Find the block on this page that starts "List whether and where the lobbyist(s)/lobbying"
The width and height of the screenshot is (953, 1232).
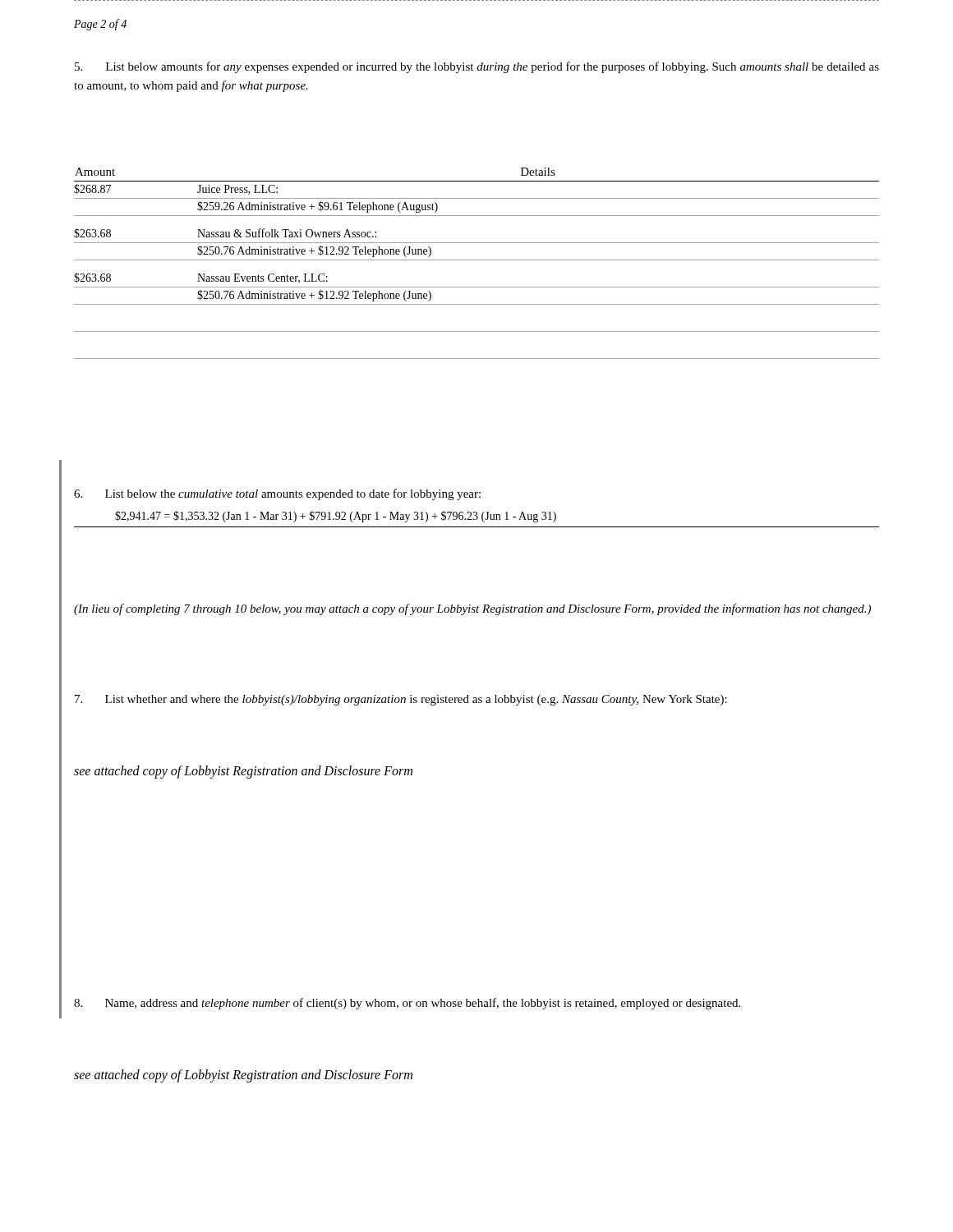[476, 699]
